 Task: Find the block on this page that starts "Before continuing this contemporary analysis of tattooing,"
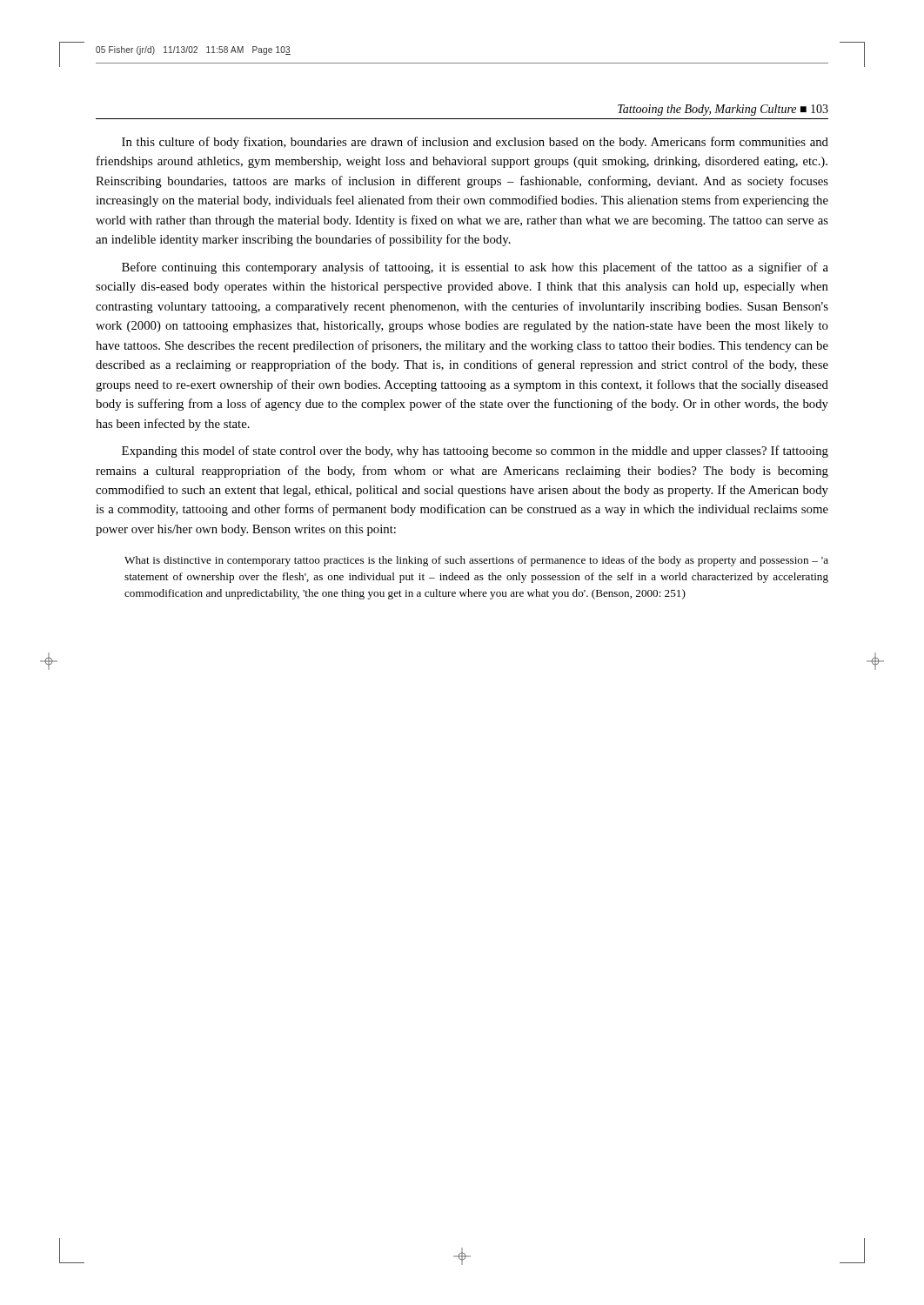coord(462,345)
